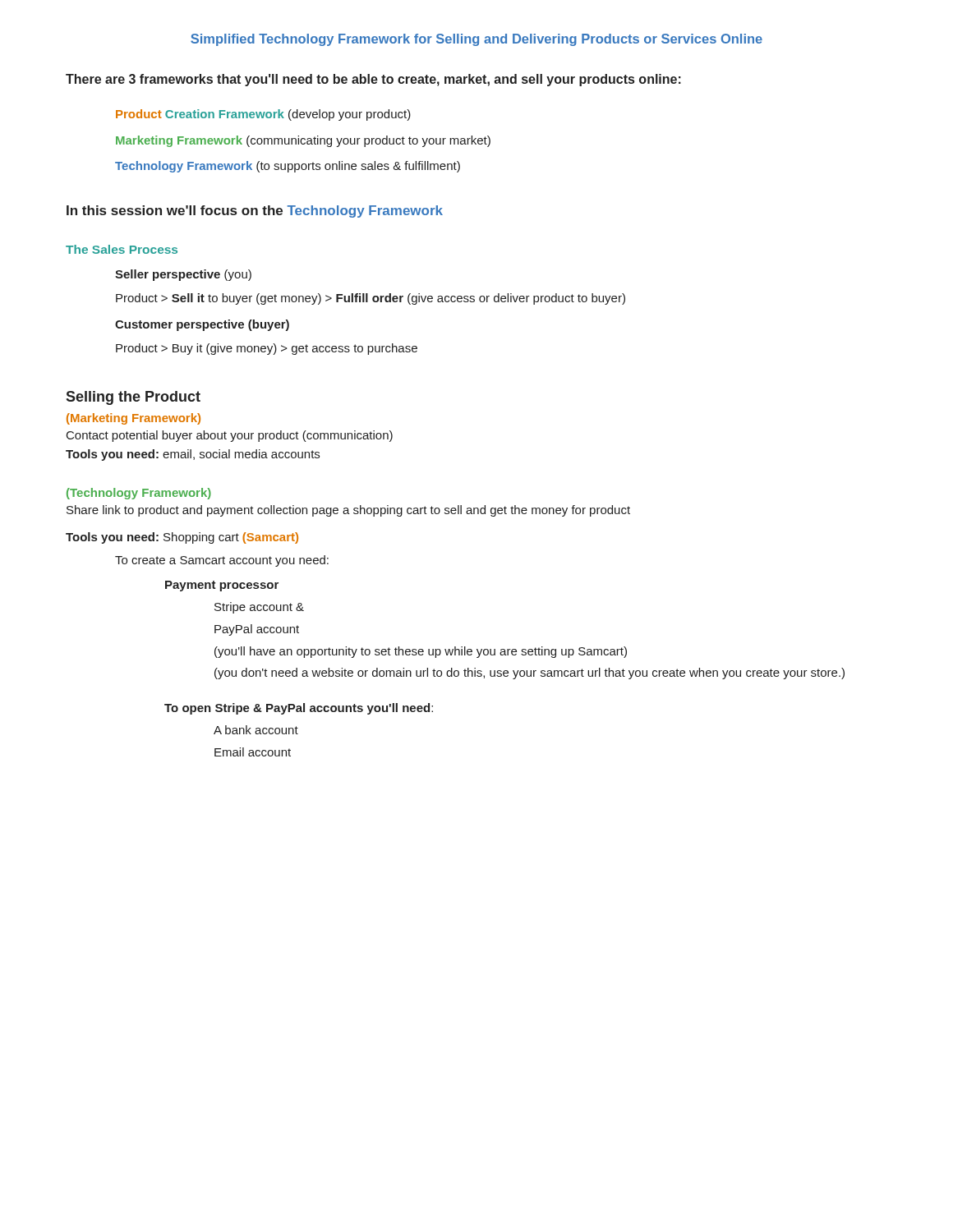
Task: Select the region starting "Email account"
Action: coord(252,752)
